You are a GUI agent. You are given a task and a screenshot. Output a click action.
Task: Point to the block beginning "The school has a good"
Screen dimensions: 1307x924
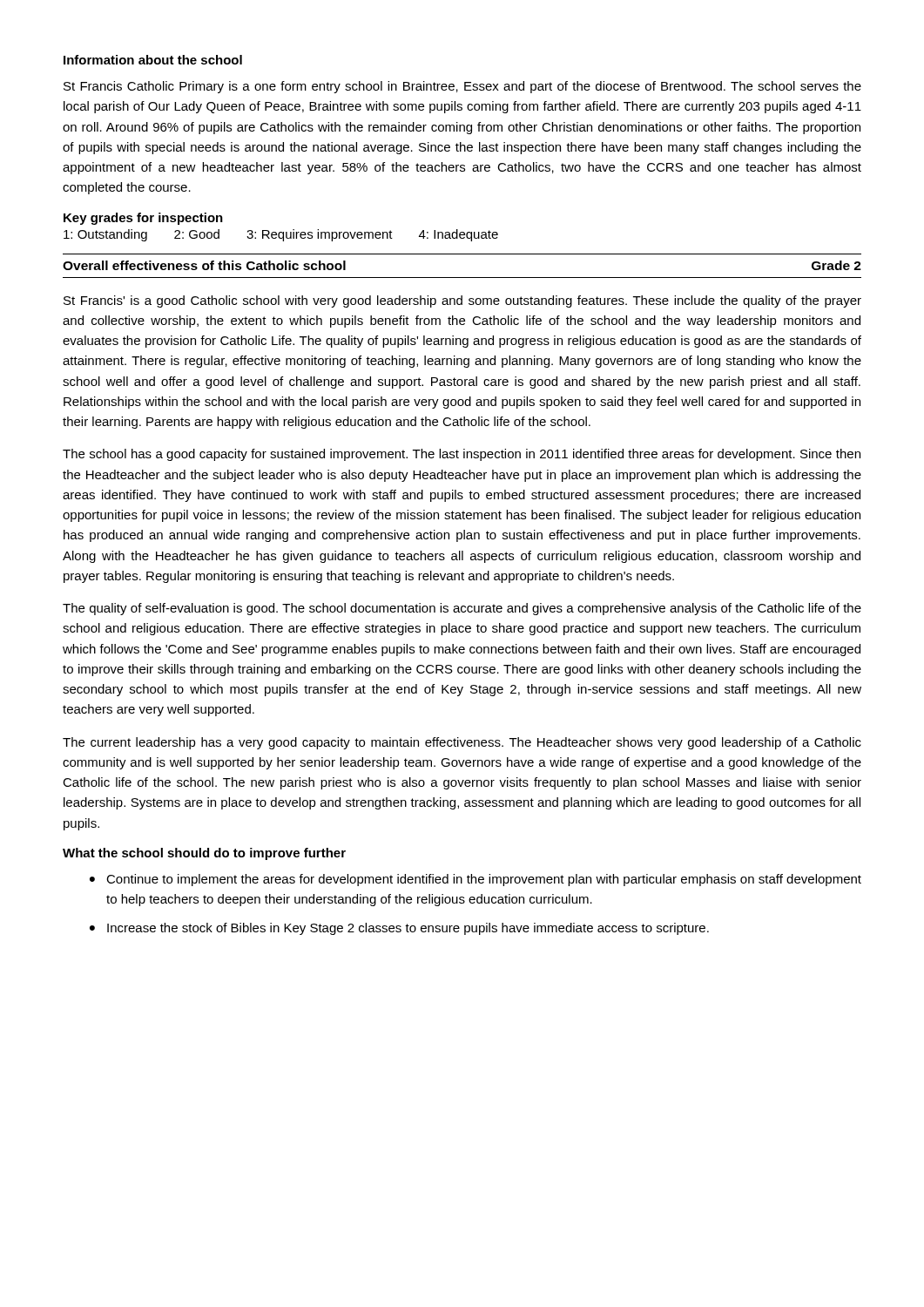(x=462, y=515)
